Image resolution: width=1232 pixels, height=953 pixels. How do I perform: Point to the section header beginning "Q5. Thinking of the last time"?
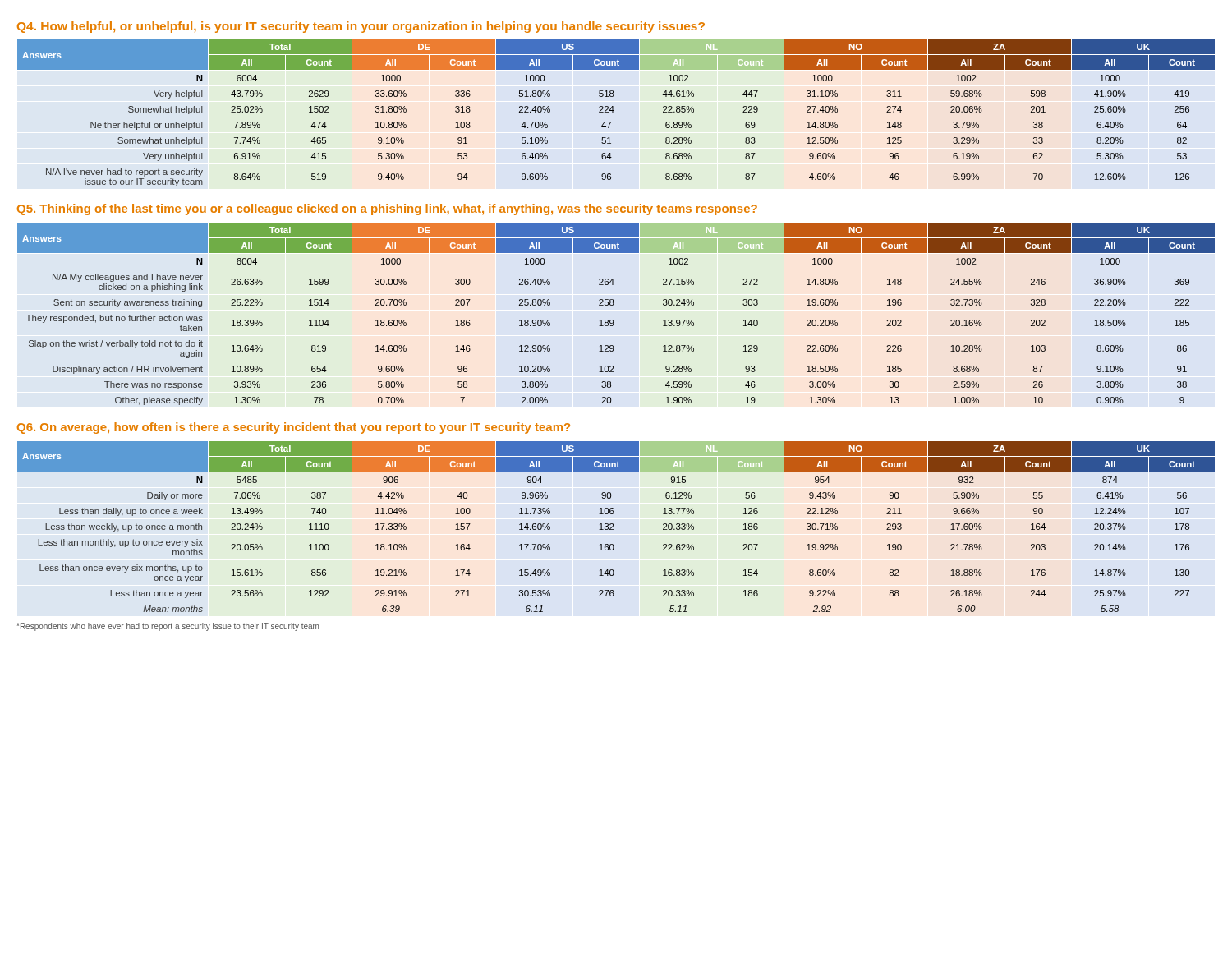pyautogui.click(x=387, y=209)
